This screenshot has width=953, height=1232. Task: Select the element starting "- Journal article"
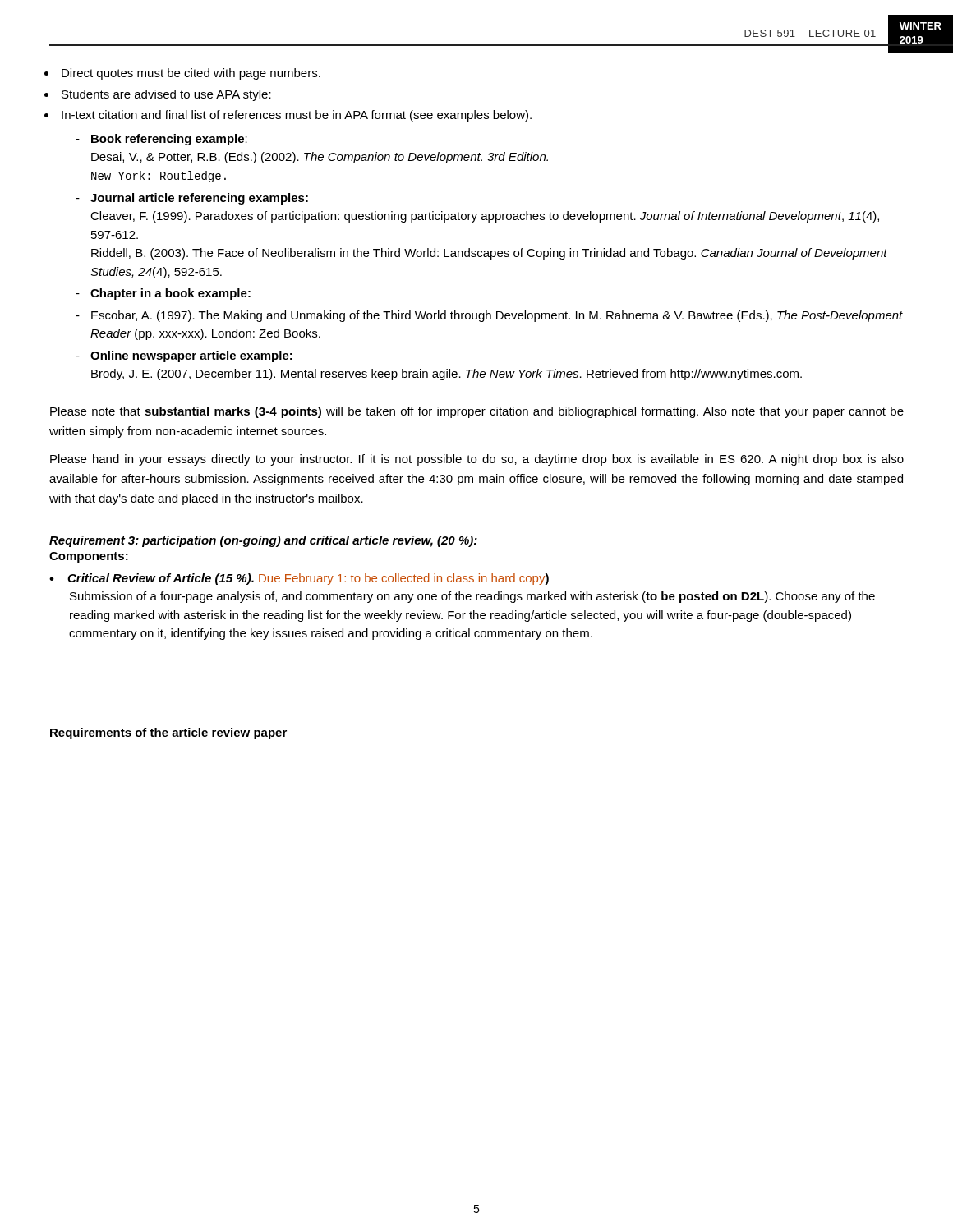pos(192,199)
